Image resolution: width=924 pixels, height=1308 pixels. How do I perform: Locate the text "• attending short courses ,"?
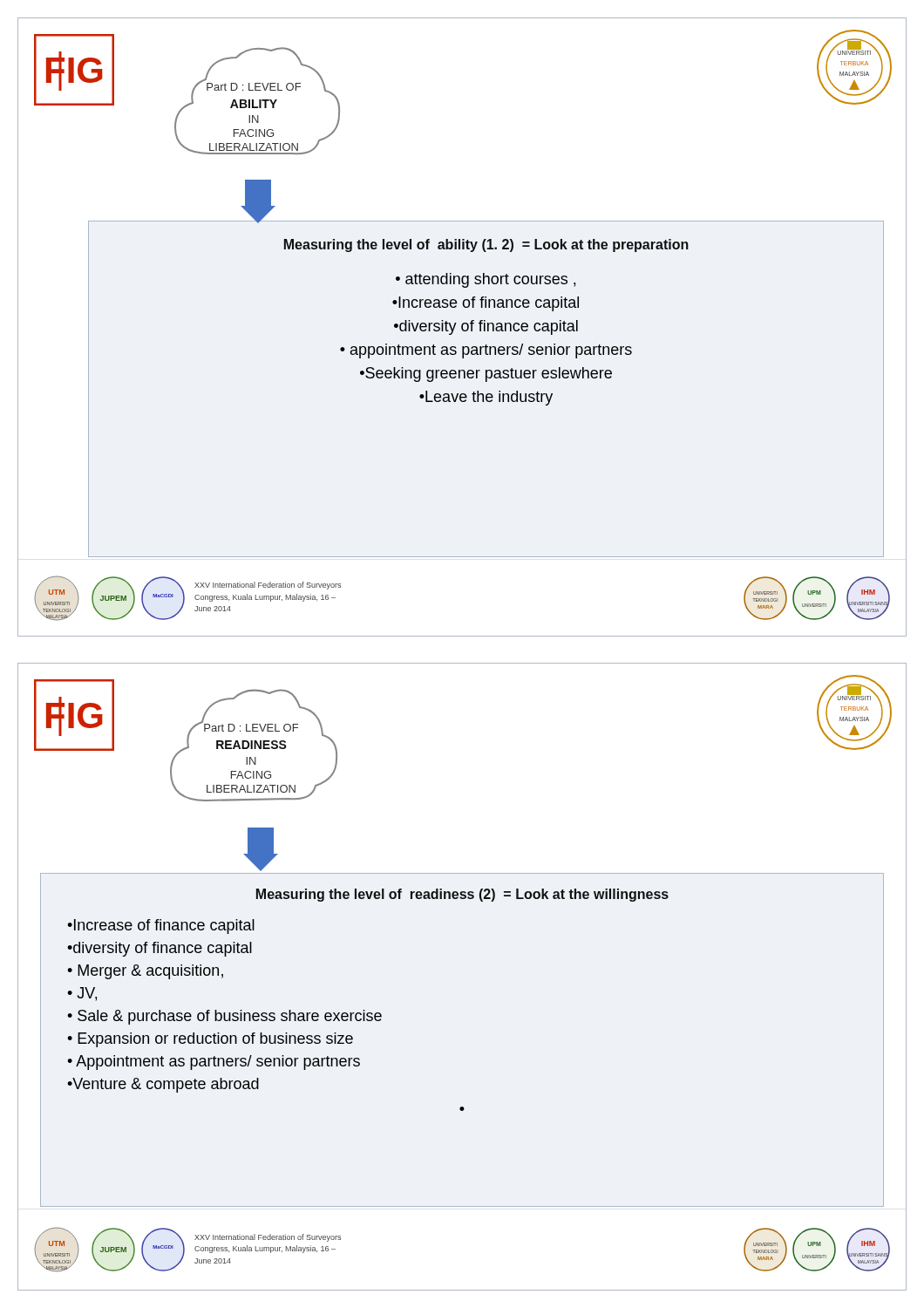click(486, 279)
